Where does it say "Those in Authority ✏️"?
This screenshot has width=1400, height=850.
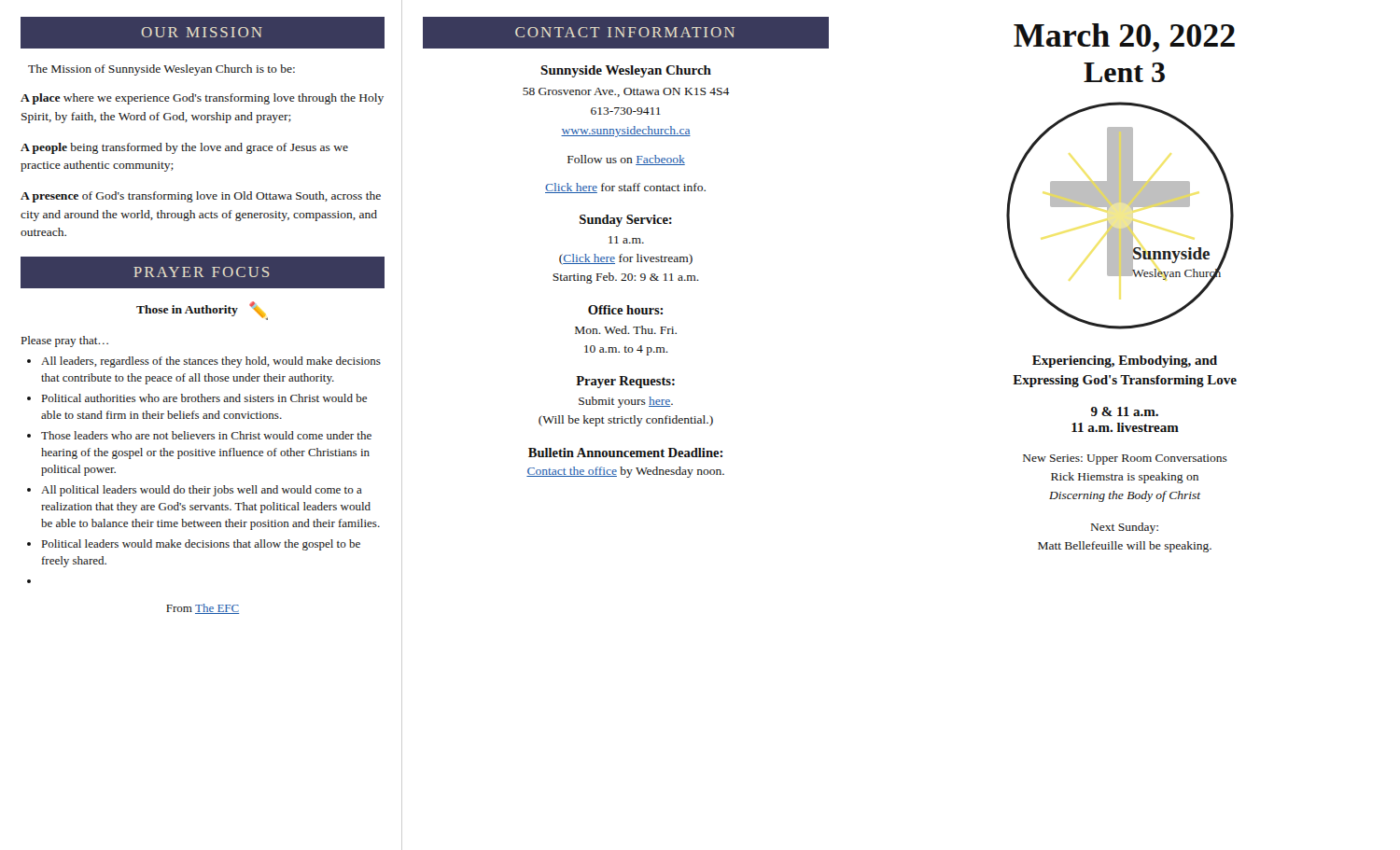(203, 311)
